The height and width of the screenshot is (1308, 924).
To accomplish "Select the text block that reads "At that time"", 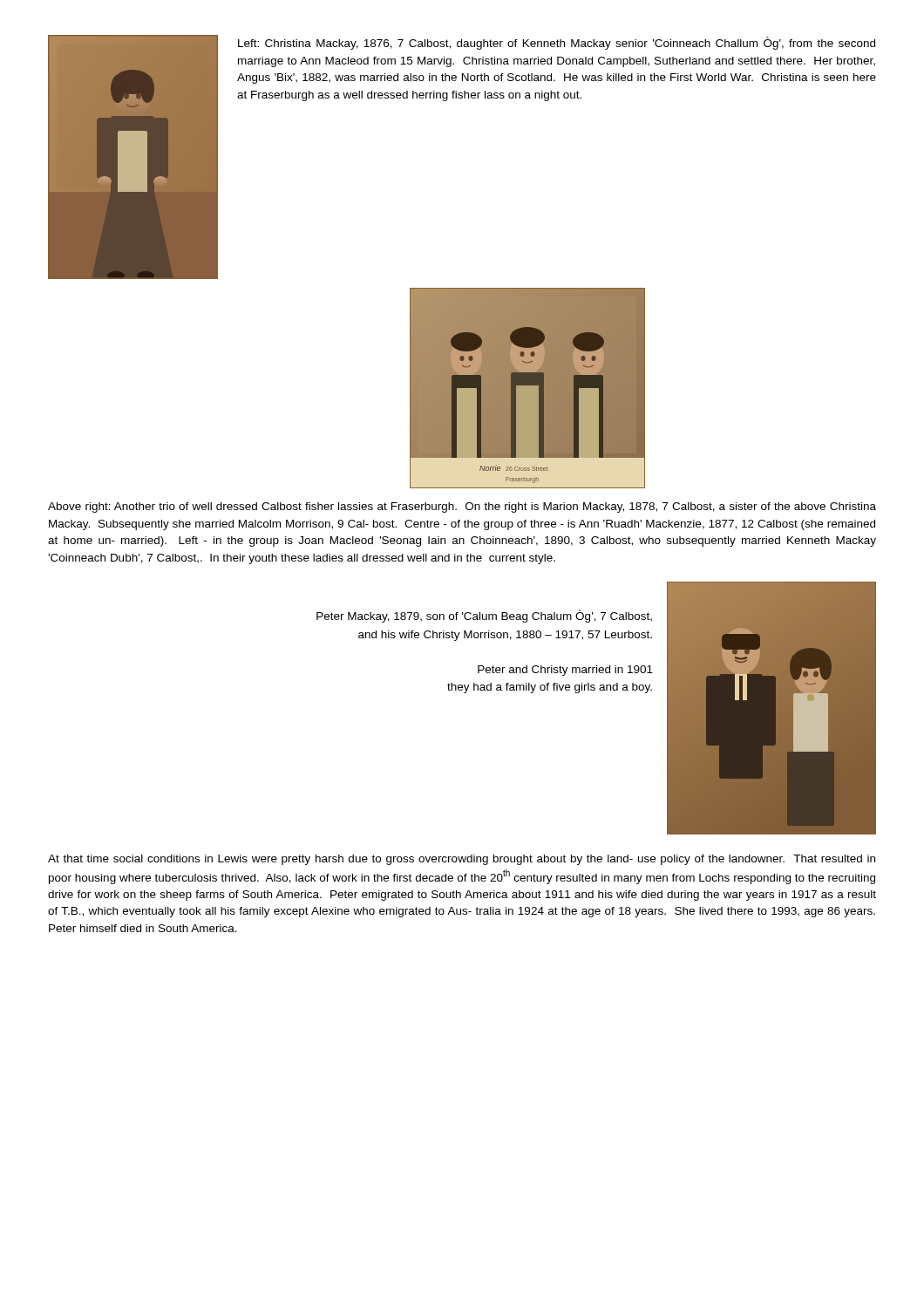I will click(462, 893).
